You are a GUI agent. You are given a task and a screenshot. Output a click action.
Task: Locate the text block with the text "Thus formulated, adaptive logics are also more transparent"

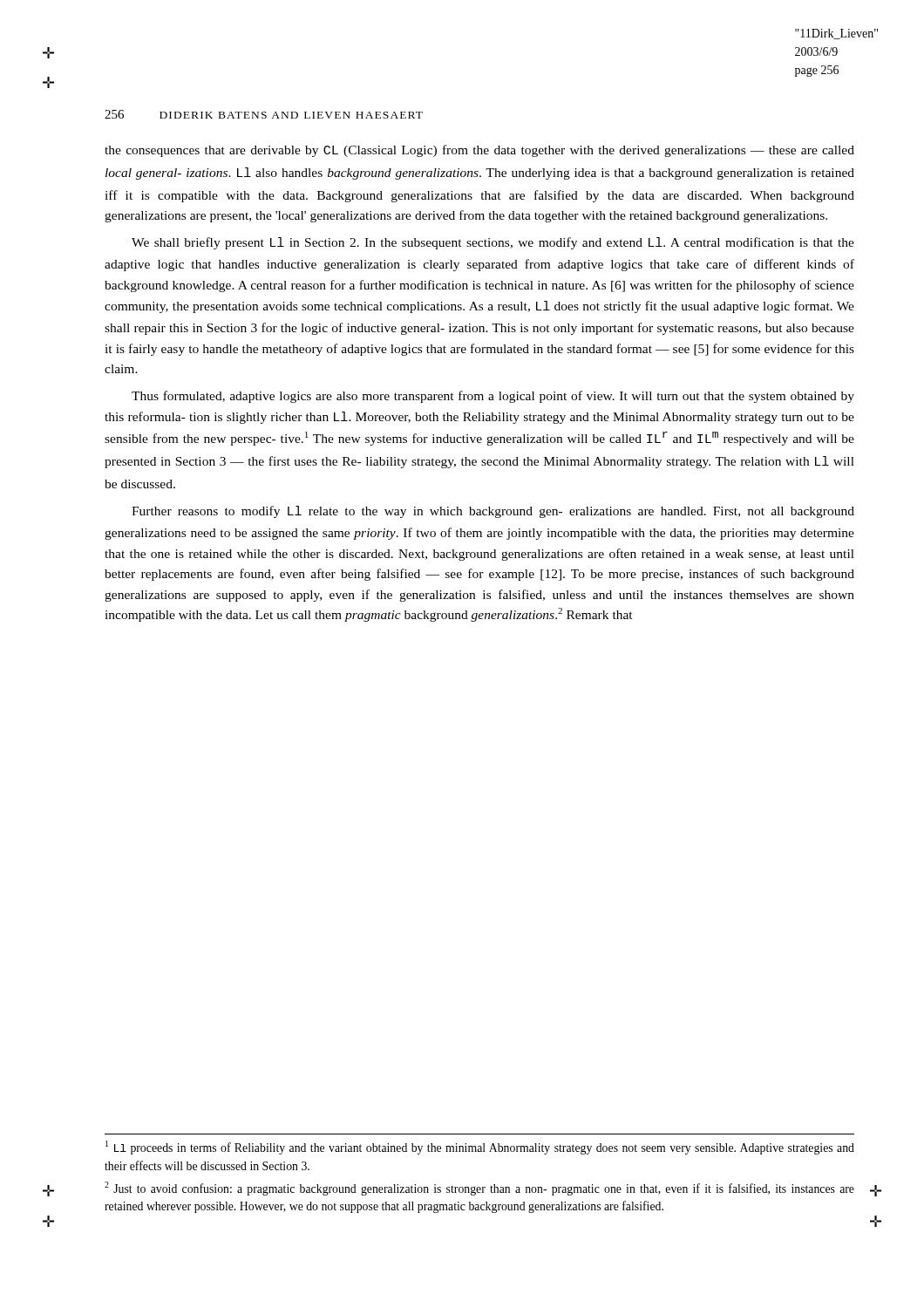pyautogui.click(x=479, y=440)
